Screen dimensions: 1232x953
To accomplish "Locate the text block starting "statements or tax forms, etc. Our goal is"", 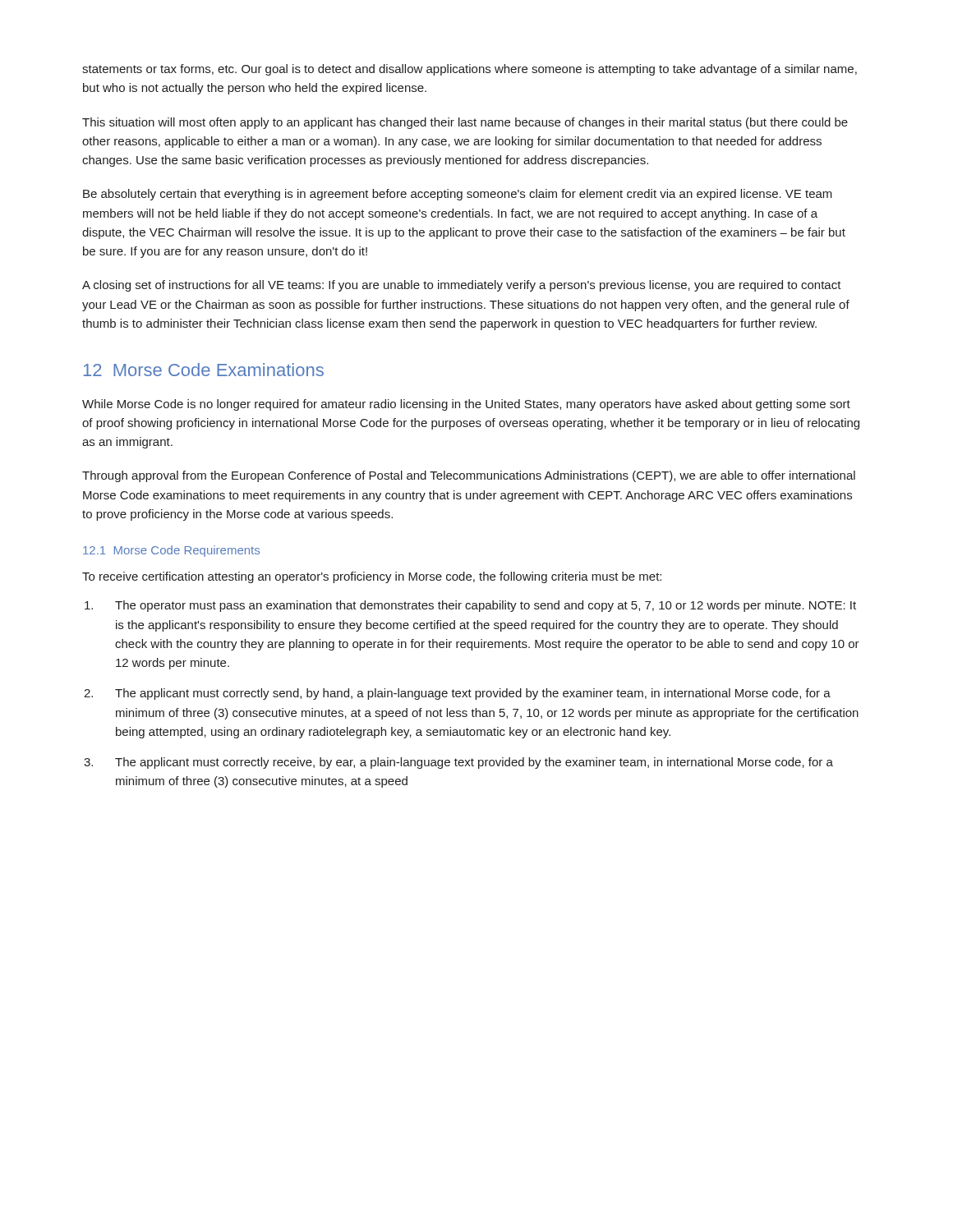I will coord(470,78).
